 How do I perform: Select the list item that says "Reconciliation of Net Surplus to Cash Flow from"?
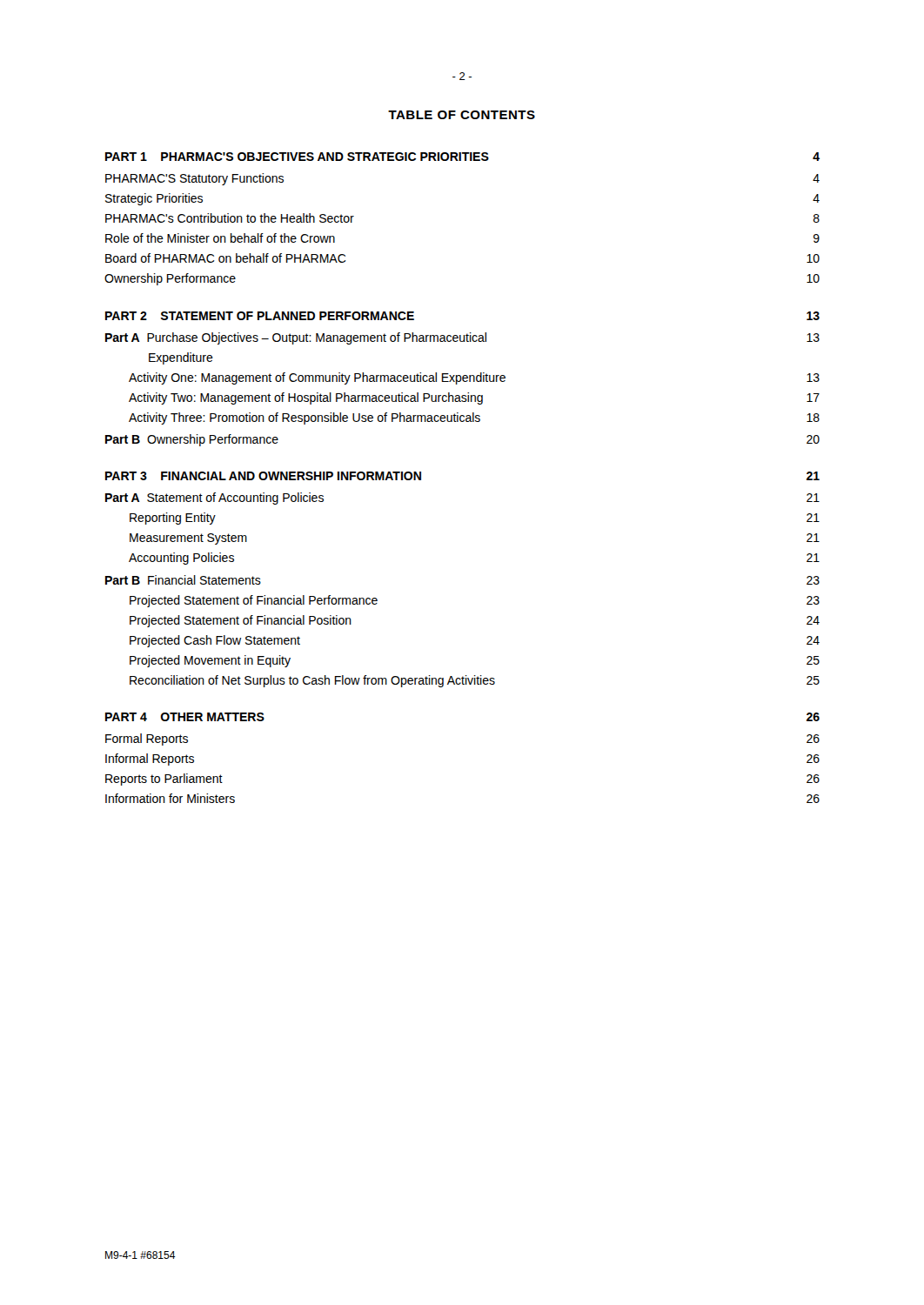(x=474, y=681)
